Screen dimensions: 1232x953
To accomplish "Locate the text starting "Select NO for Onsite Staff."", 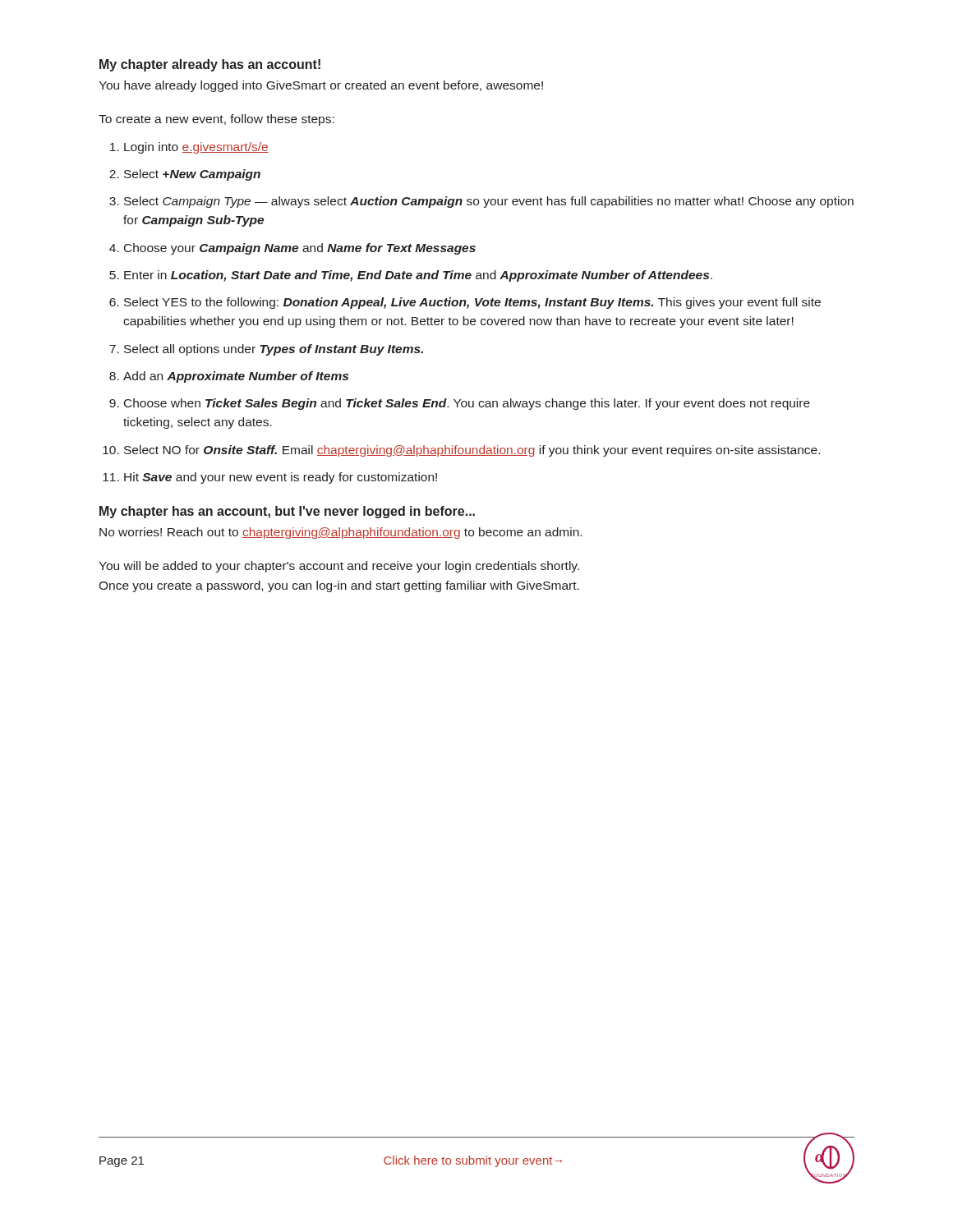I will [x=489, y=449].
